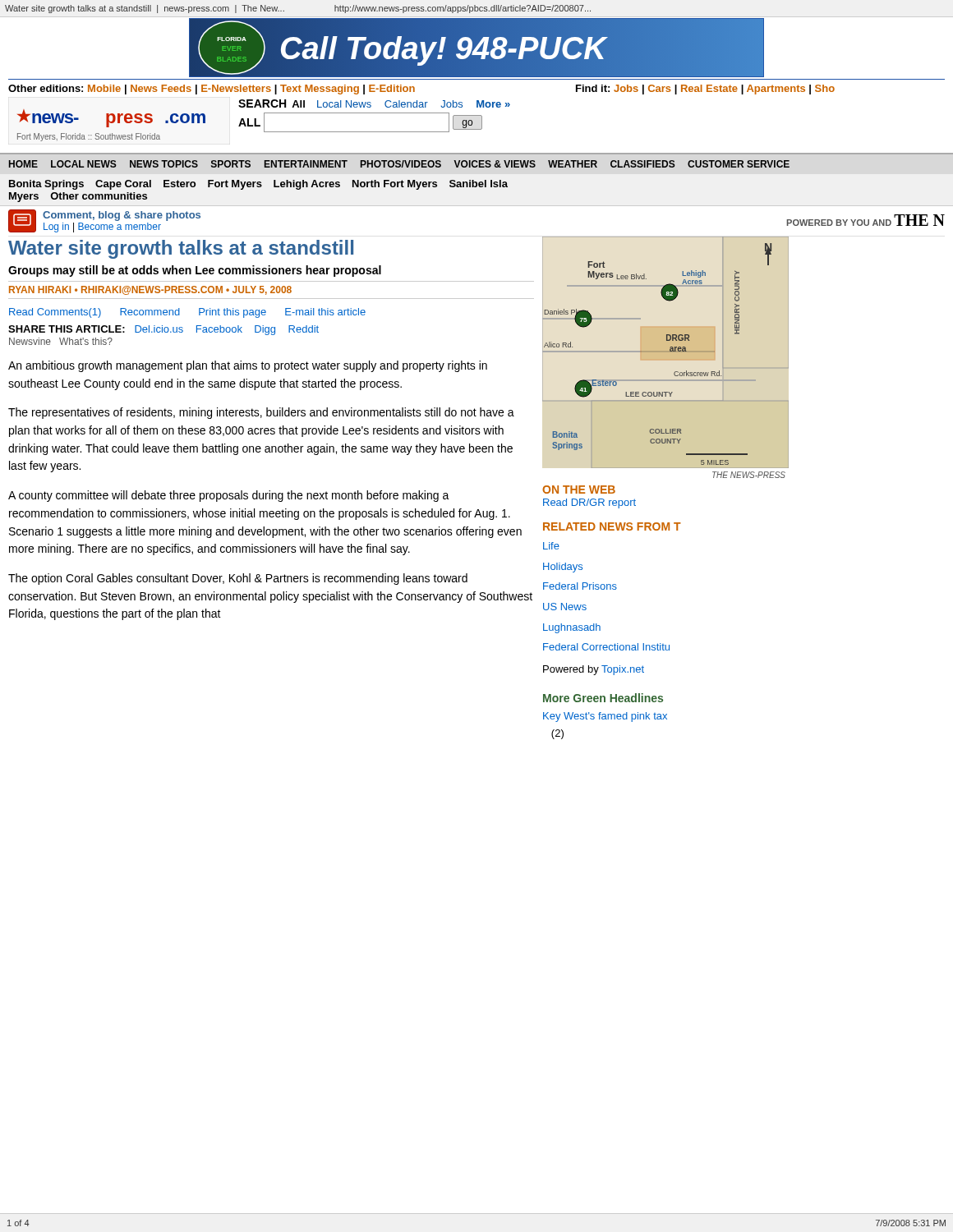
Task: Locate the text block containing "More Green Headlines Key West's famed pink tax"
Action: tap(603, 698)
